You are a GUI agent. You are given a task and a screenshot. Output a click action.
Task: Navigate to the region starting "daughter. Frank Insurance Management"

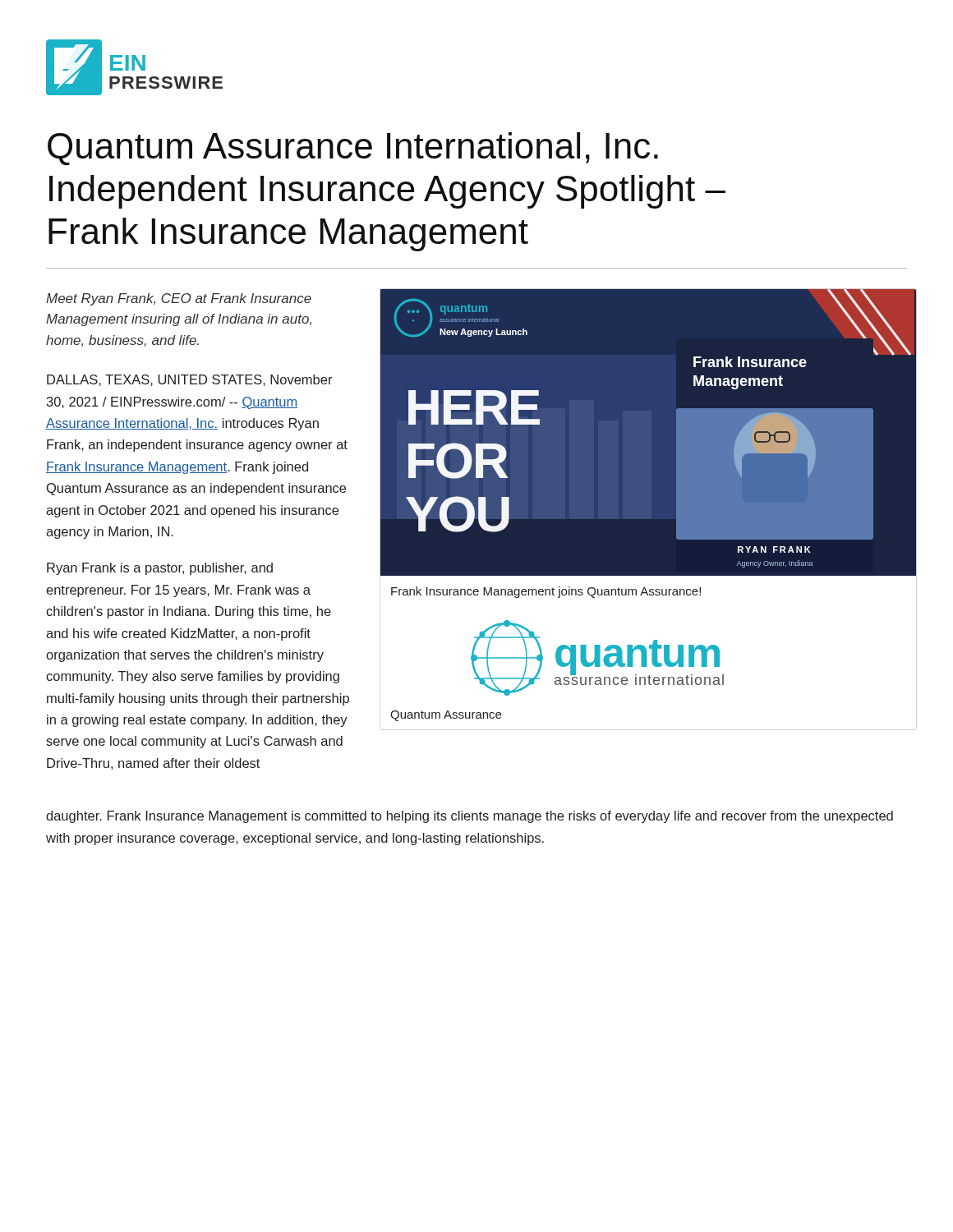tap(470, 827)
